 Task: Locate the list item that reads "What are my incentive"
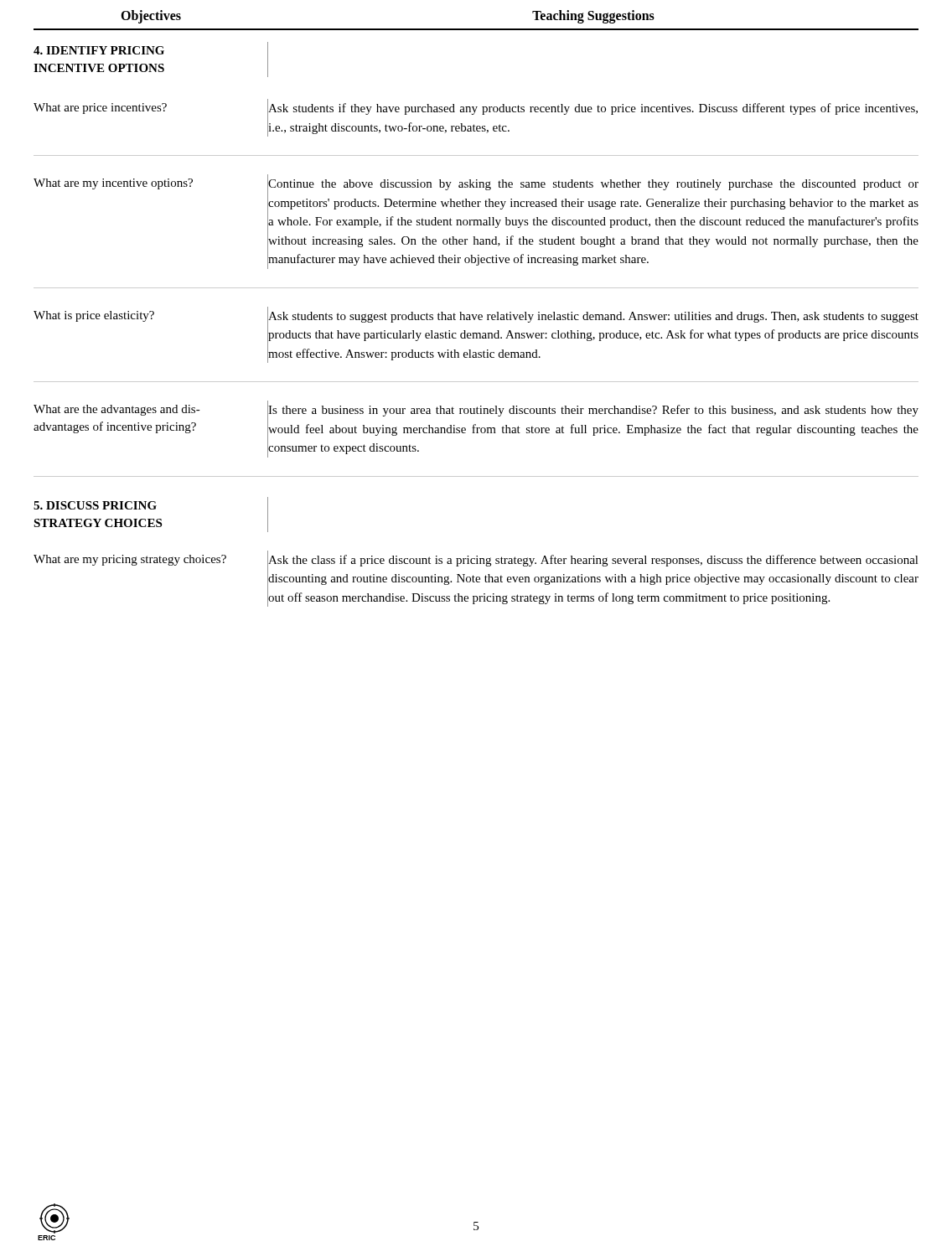point(113,183)
